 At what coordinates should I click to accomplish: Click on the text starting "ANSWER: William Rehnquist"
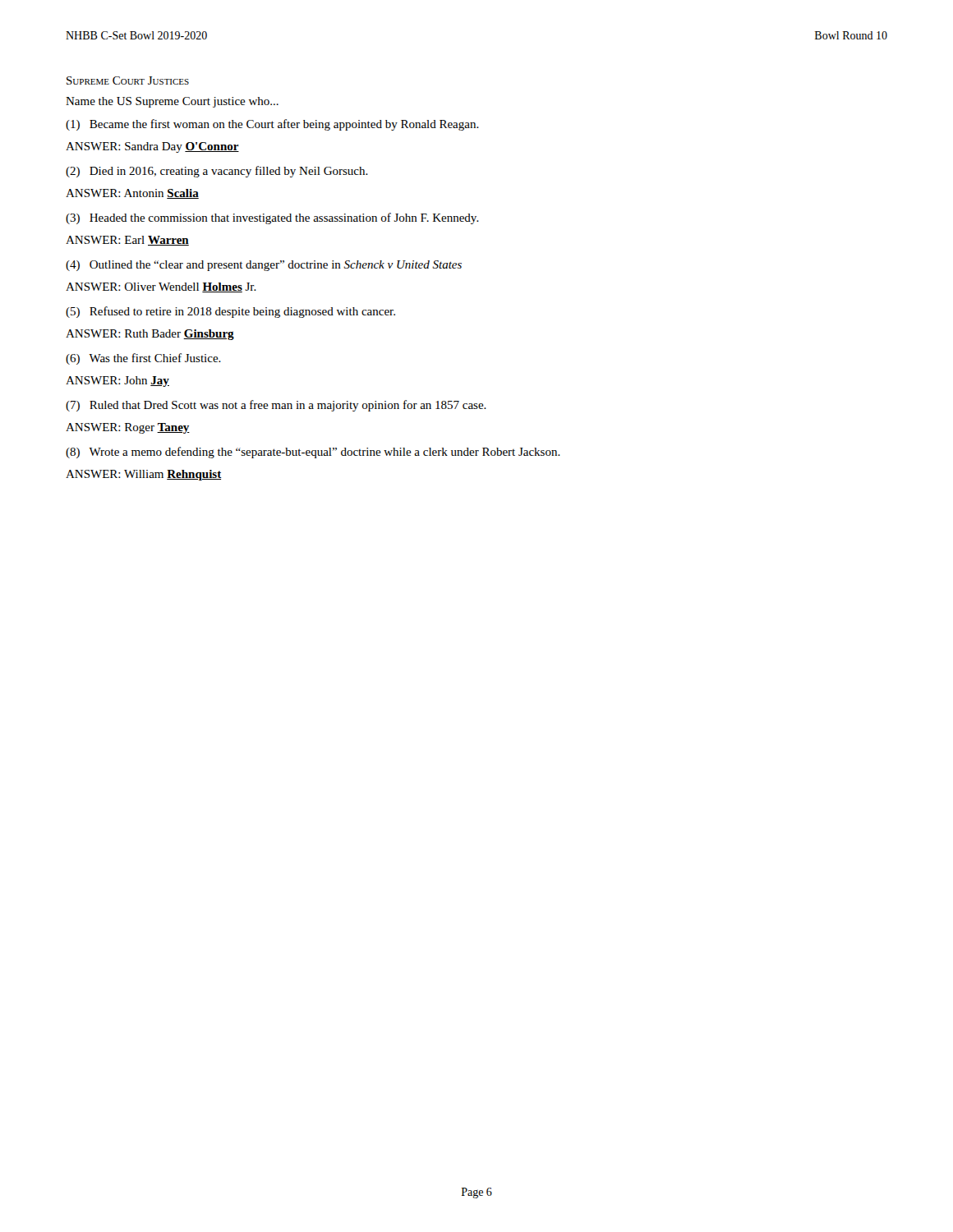tap(143, 474)
